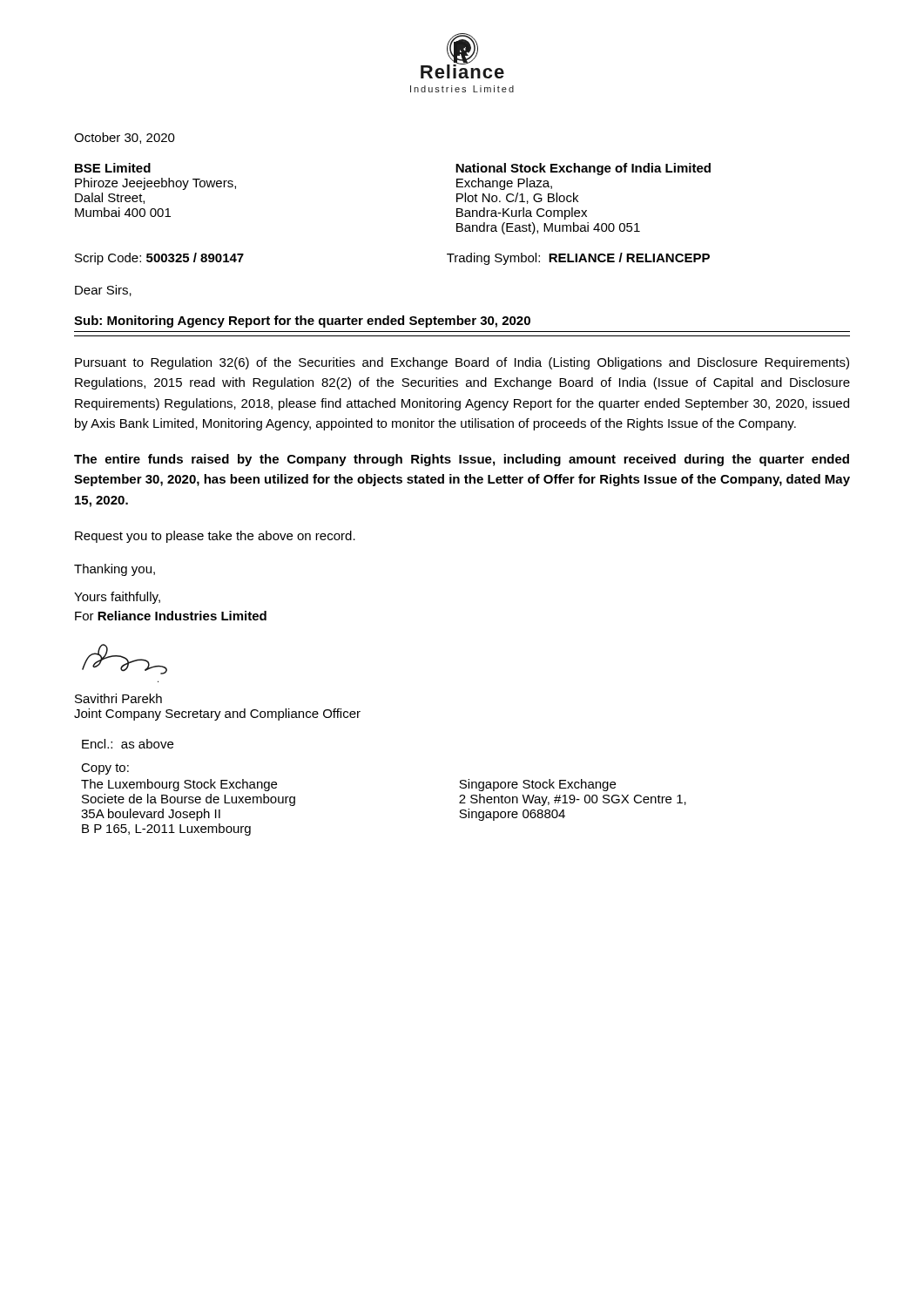
Task: Click on the element starting "Dear Sirs,"
Action: pyautogui.click(x=103, y=290)
